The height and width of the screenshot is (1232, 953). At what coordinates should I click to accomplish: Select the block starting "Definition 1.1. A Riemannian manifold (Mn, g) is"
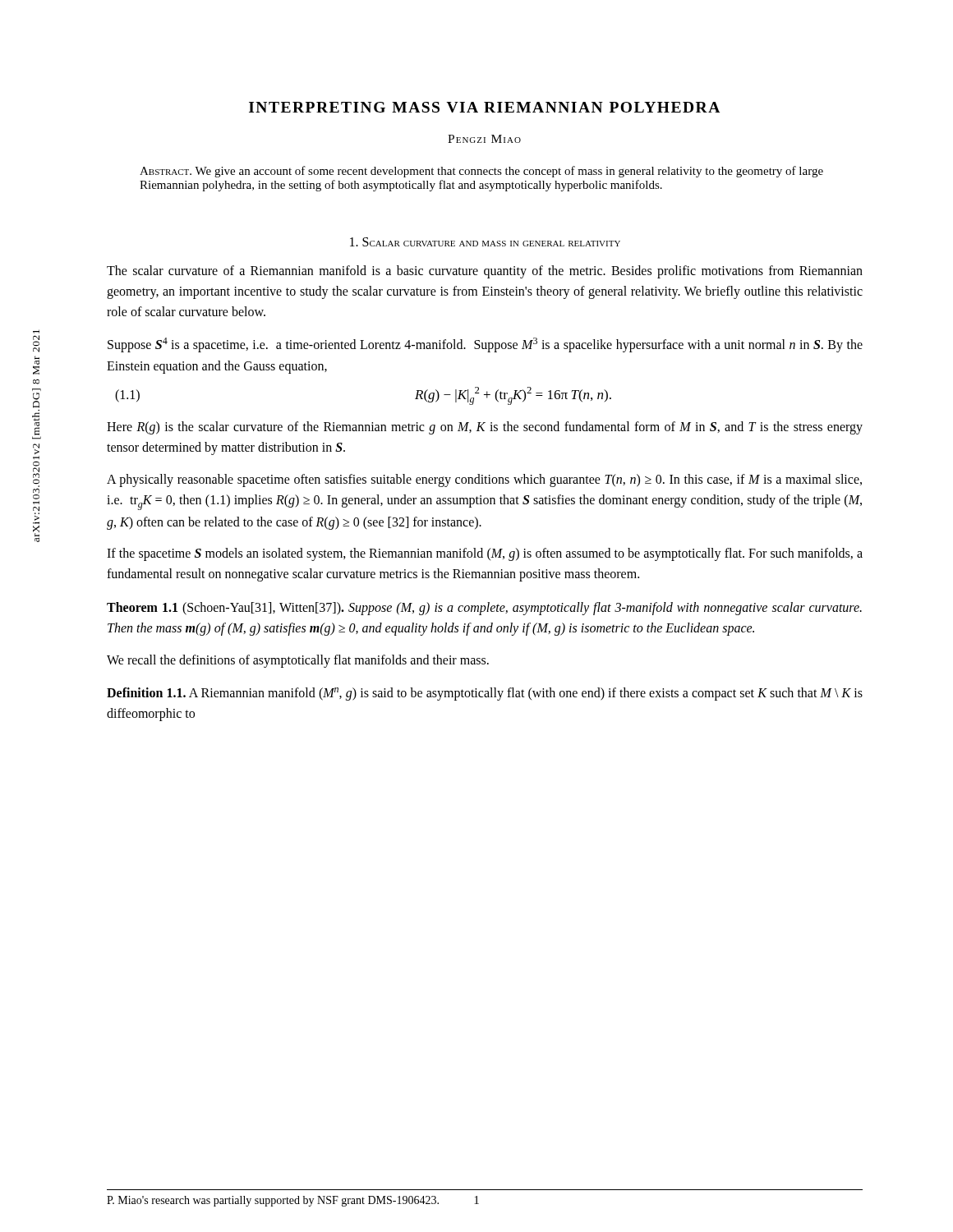[485, 702]
